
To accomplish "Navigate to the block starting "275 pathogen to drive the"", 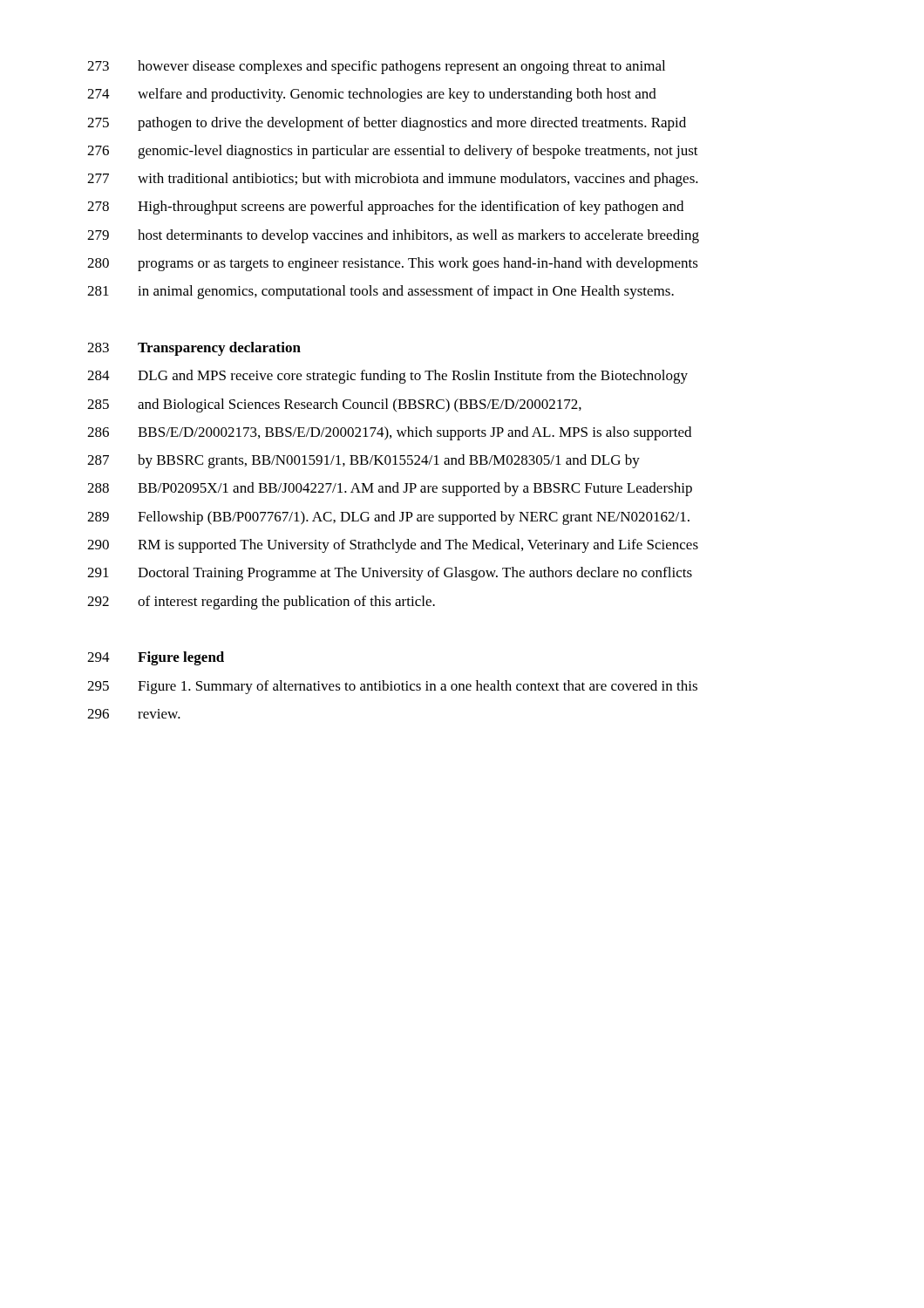I will [x=473, y=123].
